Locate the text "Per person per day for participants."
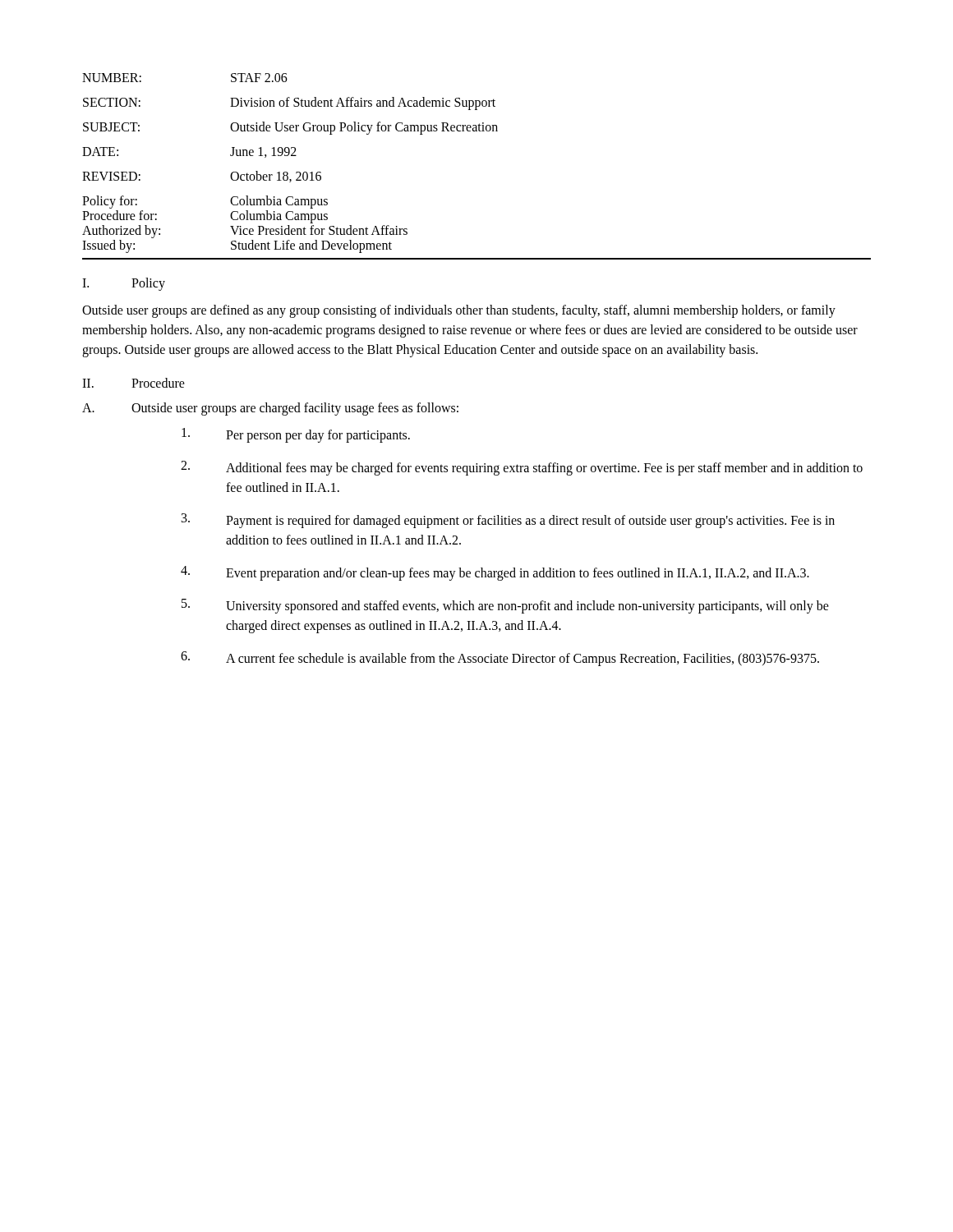Screen dimensions: 1232x953 click(296, 435)
